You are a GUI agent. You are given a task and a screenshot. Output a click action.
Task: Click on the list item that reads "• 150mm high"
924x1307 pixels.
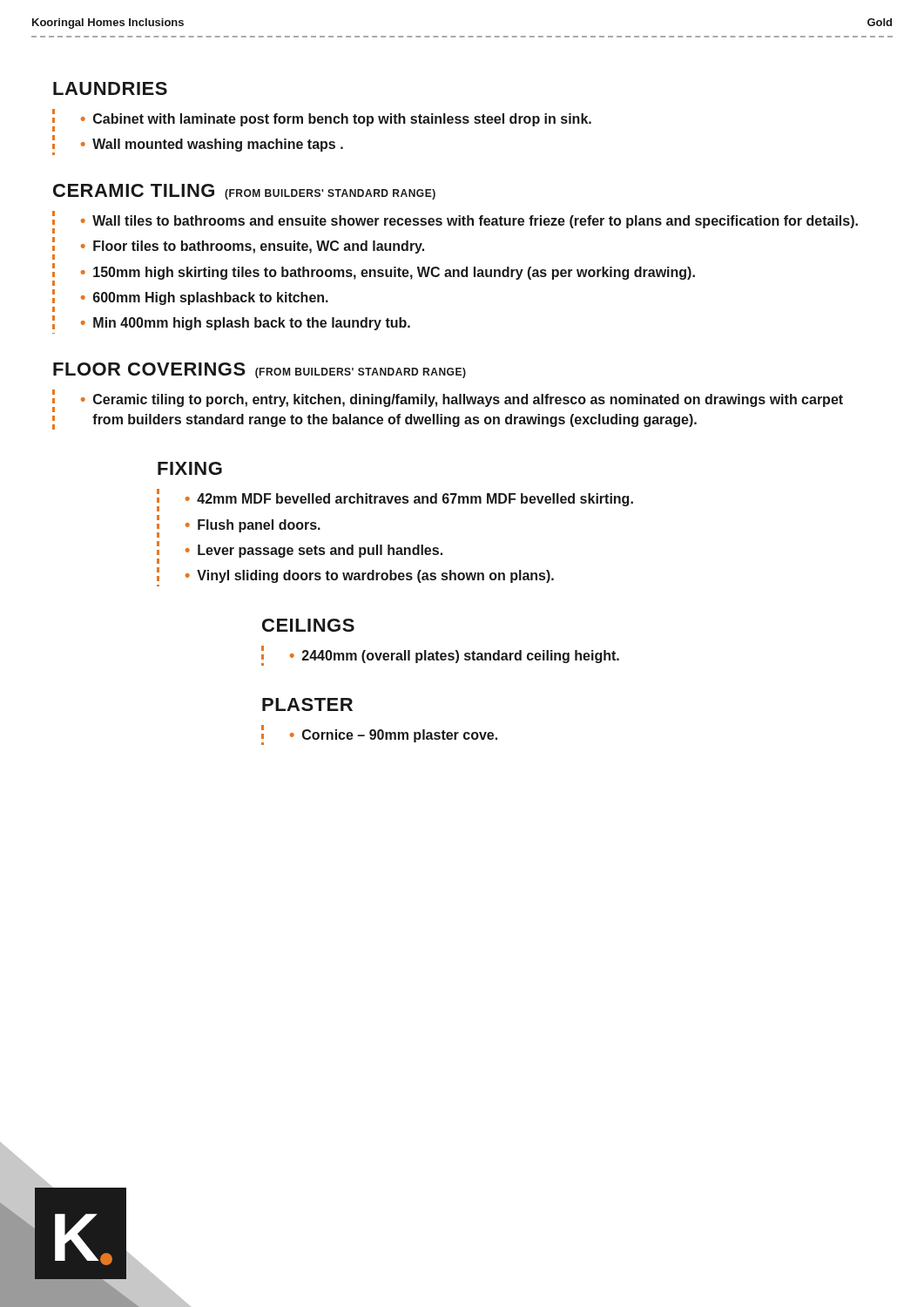pyautogui.click(x=388, y=272)
